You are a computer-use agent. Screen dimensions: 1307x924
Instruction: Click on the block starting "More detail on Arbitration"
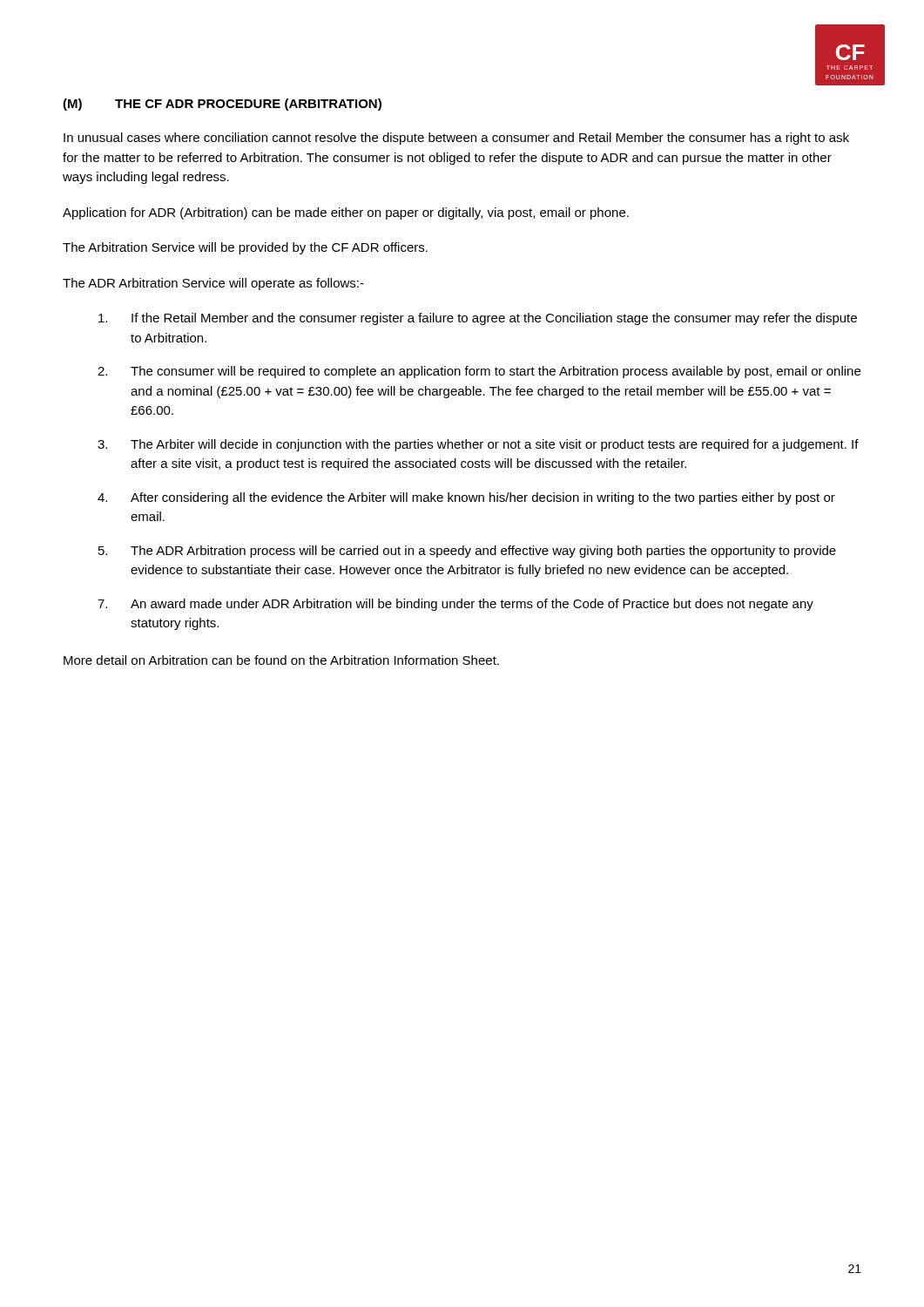(x=281, y=660)
